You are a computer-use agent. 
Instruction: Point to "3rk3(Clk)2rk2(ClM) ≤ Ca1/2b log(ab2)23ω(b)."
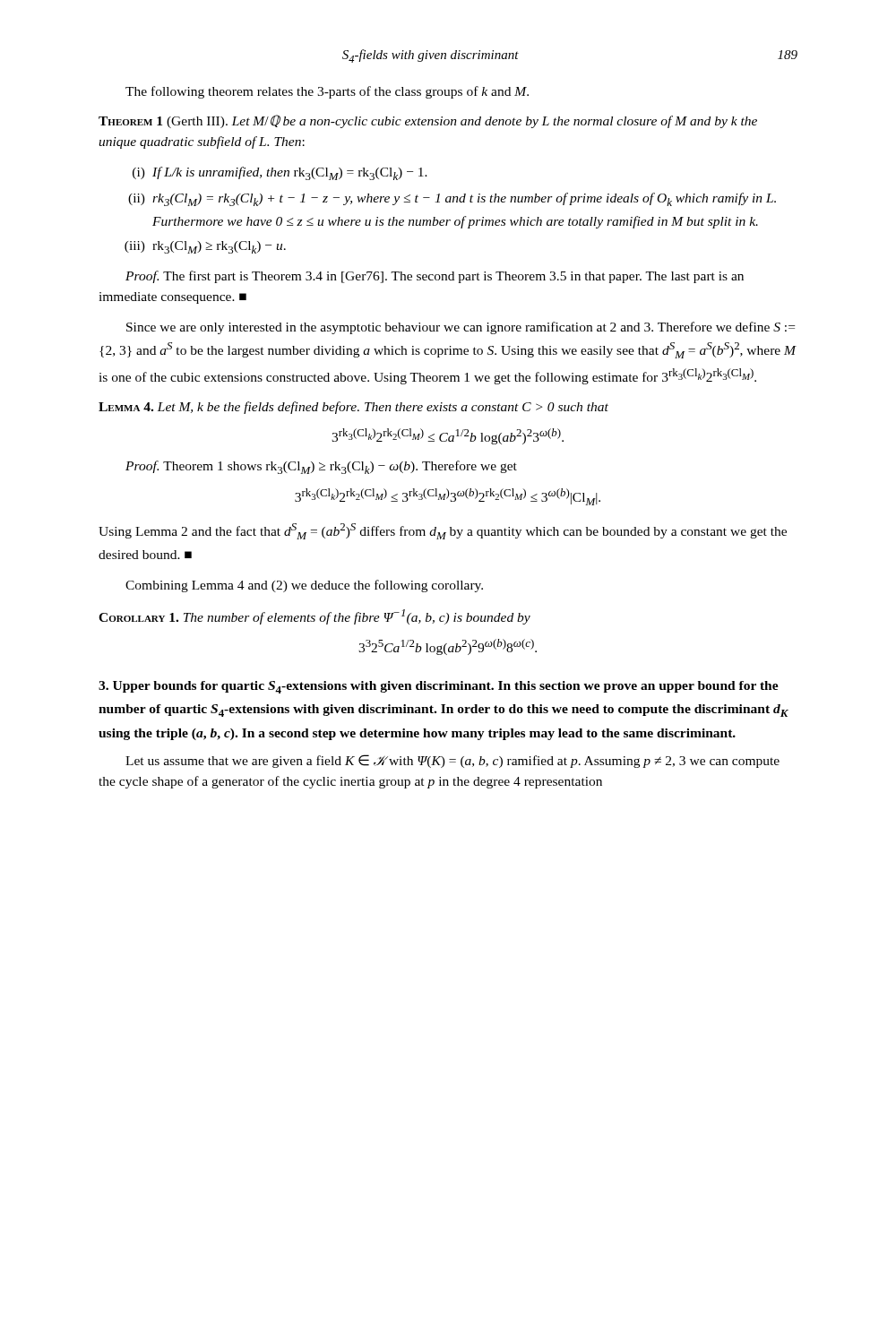(x=448, y=435)
